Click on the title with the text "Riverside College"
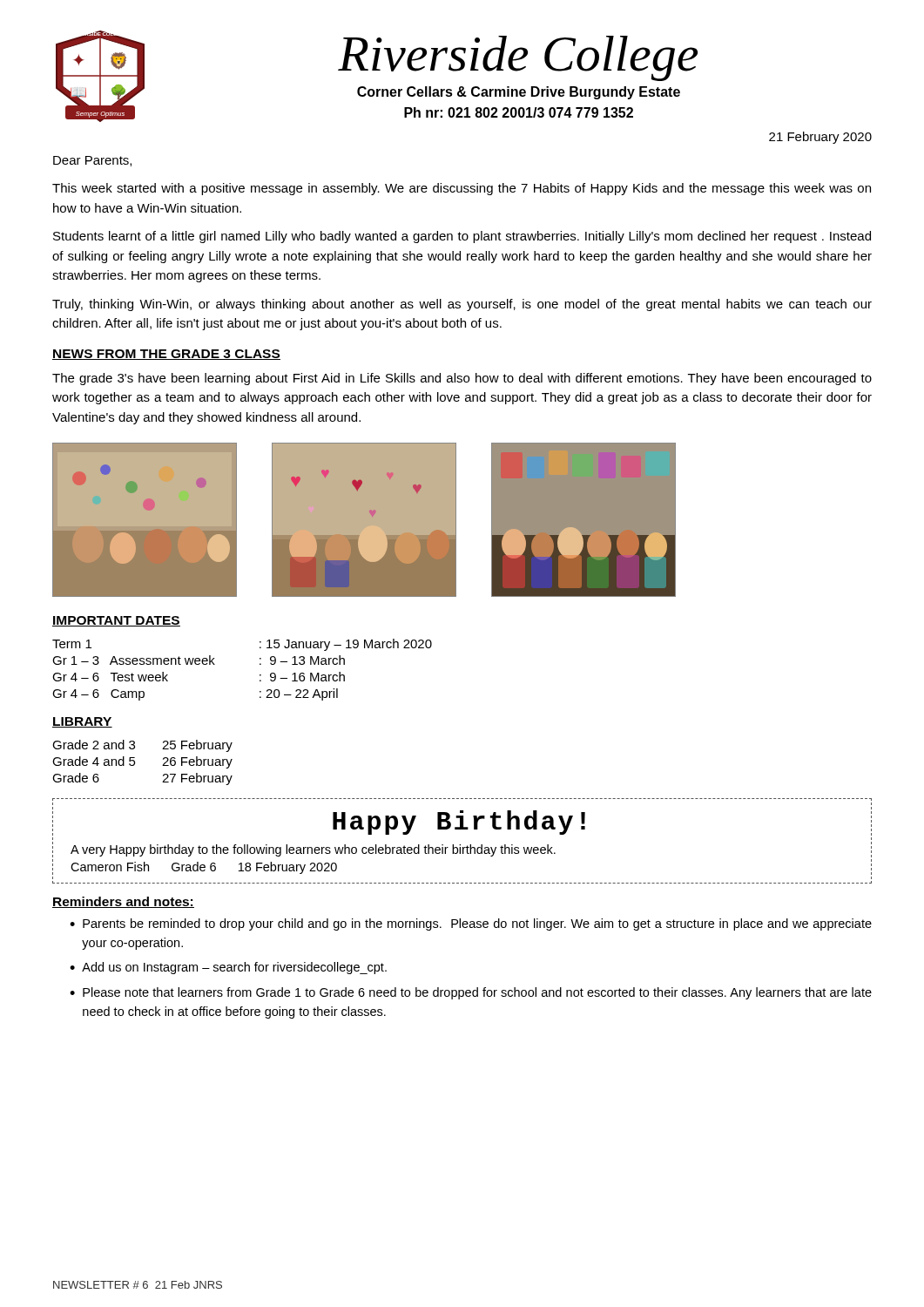Screen dimensions: 1307x924 tap(519, 54)
